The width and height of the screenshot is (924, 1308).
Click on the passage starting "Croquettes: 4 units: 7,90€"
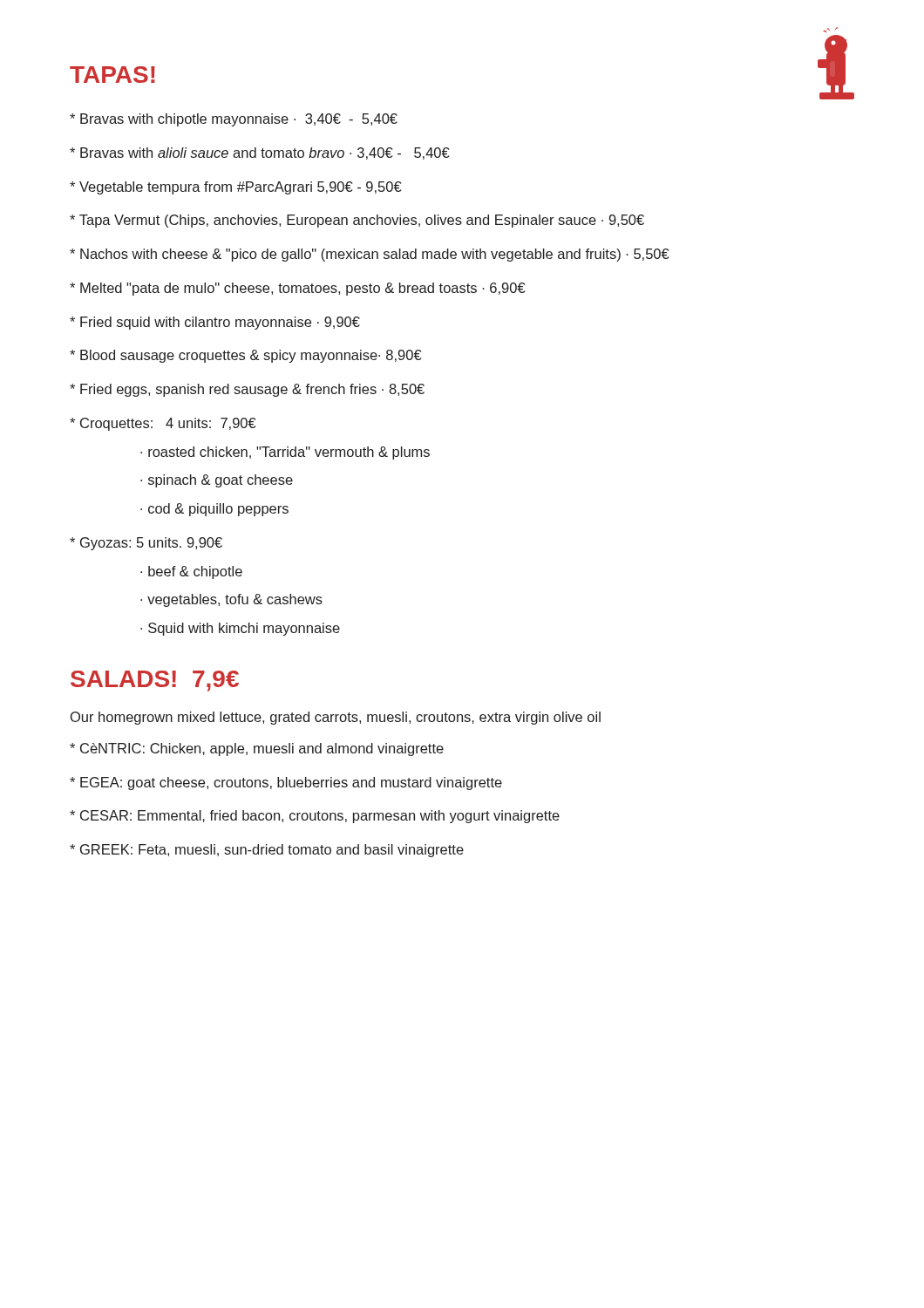tap(163, 424)
